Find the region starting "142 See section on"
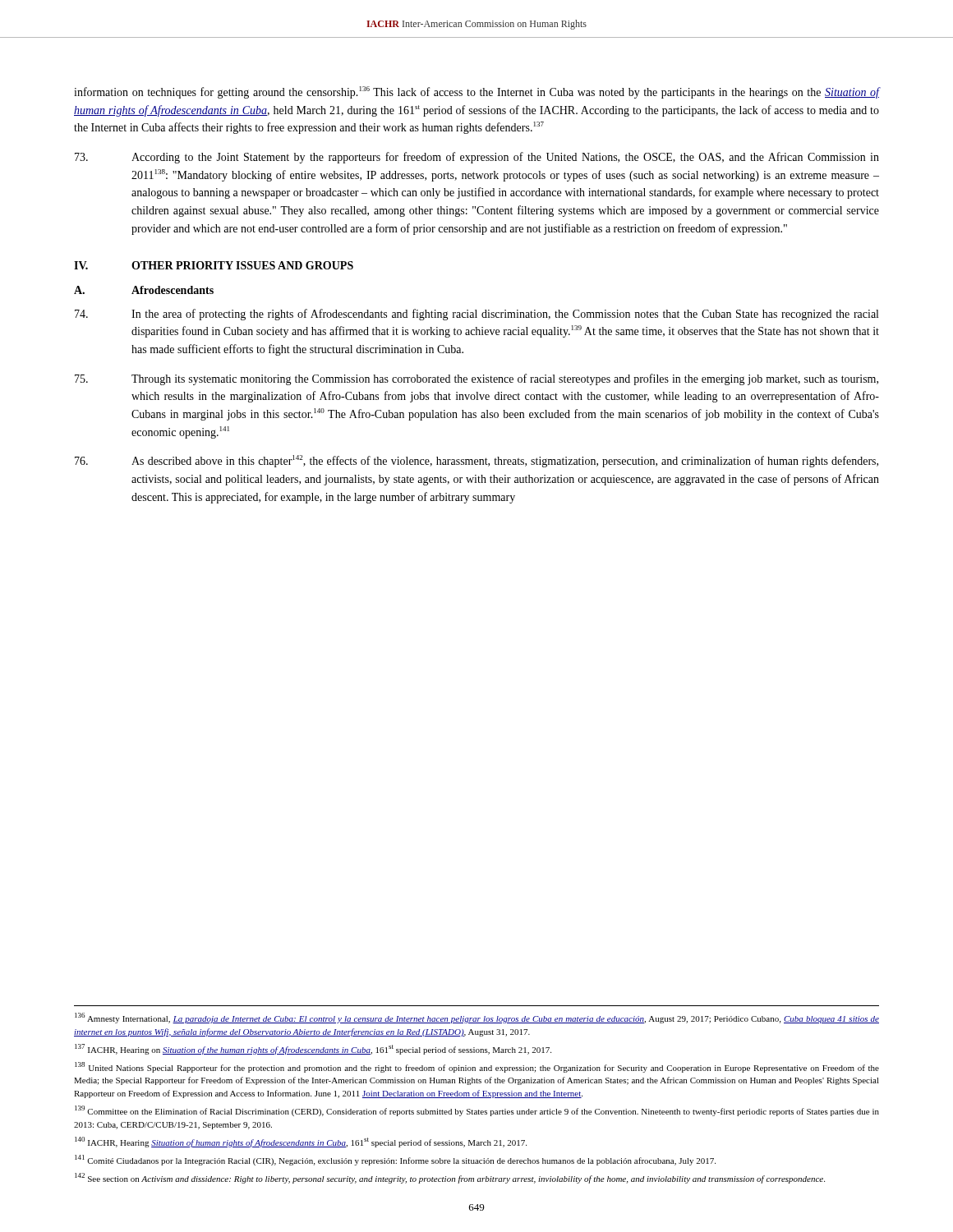953x1232 pixels. pos(450,1178)
